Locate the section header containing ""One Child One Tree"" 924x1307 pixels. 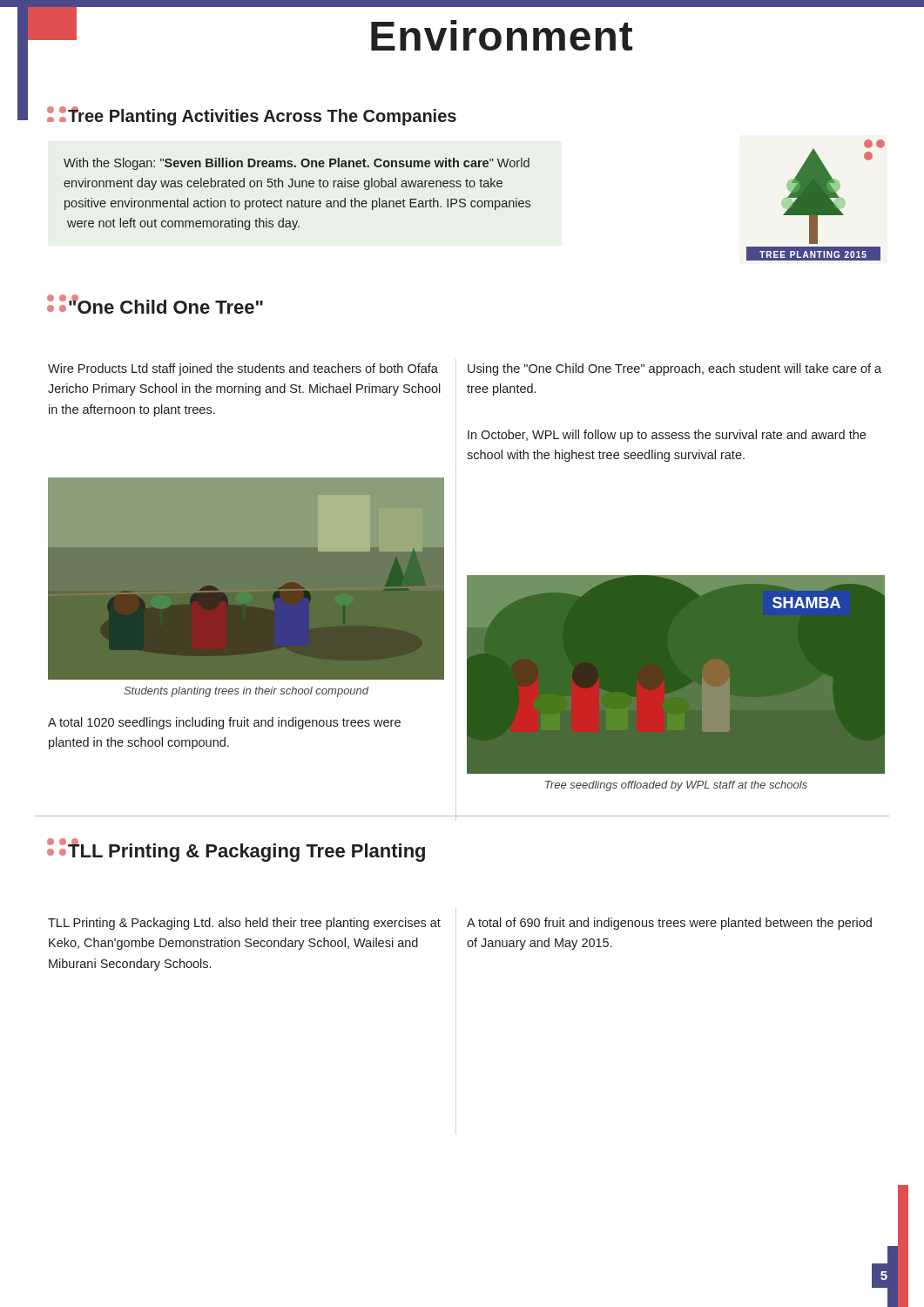[166, 307]
